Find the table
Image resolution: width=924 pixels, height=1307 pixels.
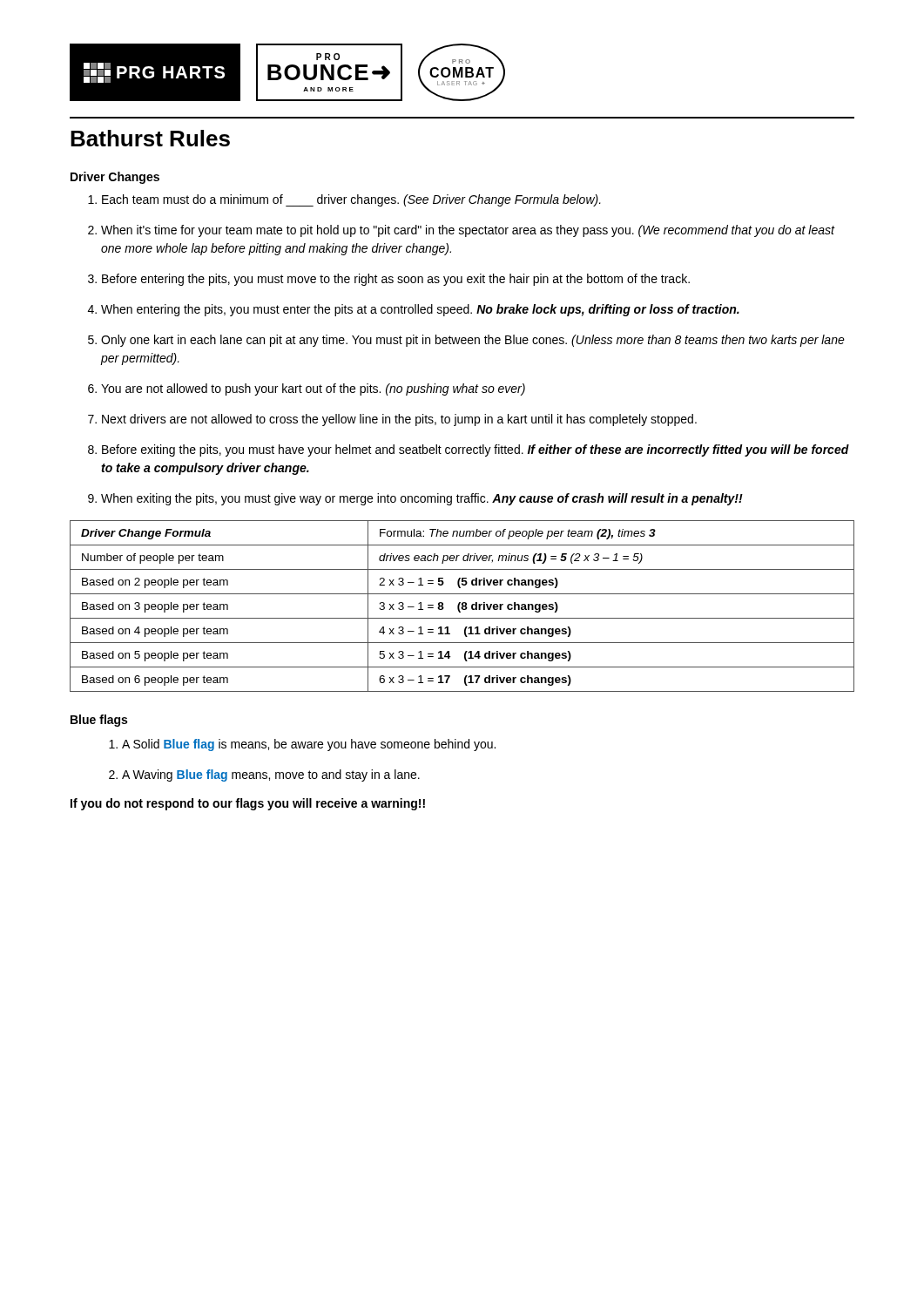(x=462, y=606)
